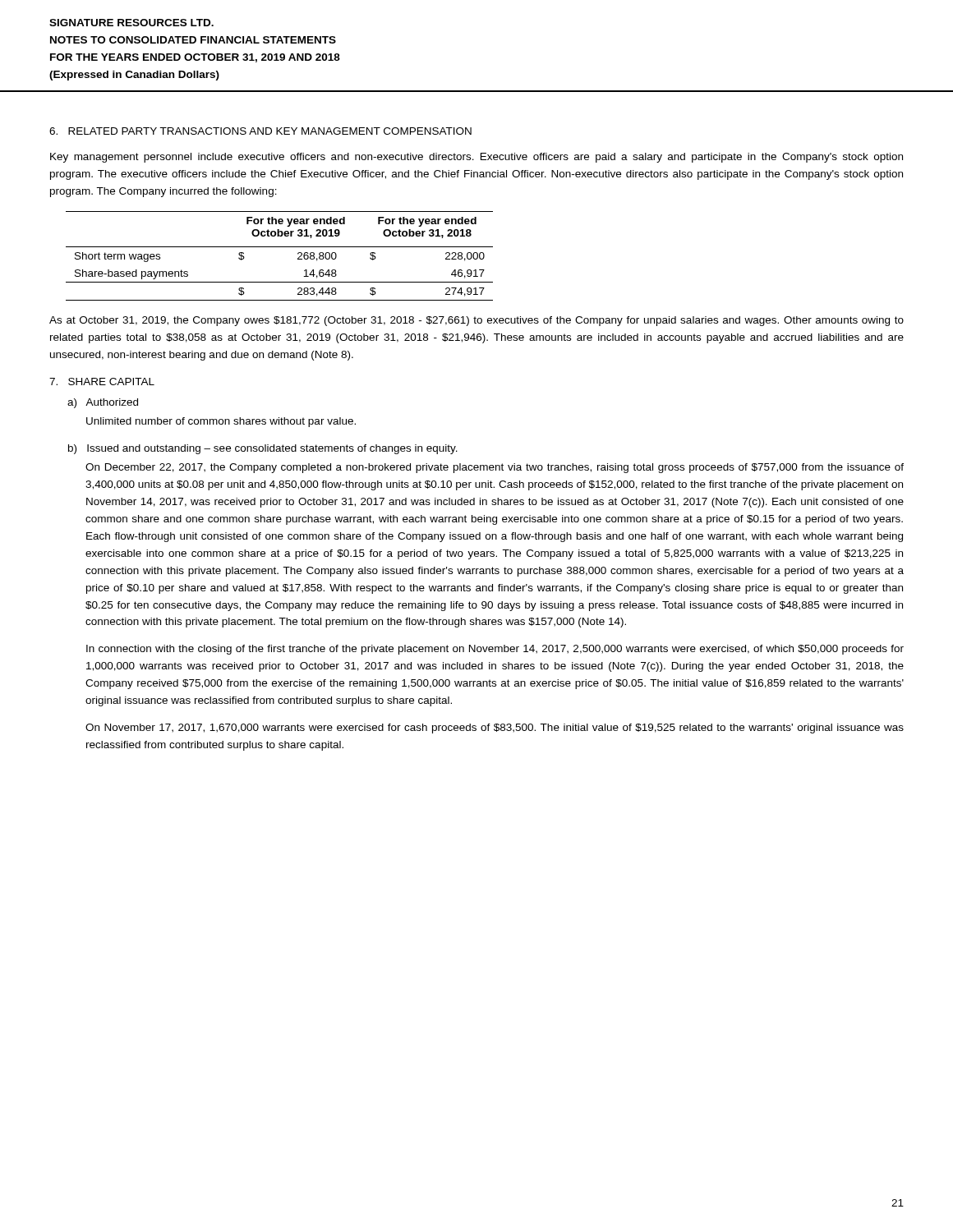Click on the list item that says "a) Authorized"
The image size is (953, 1232).
103,402
